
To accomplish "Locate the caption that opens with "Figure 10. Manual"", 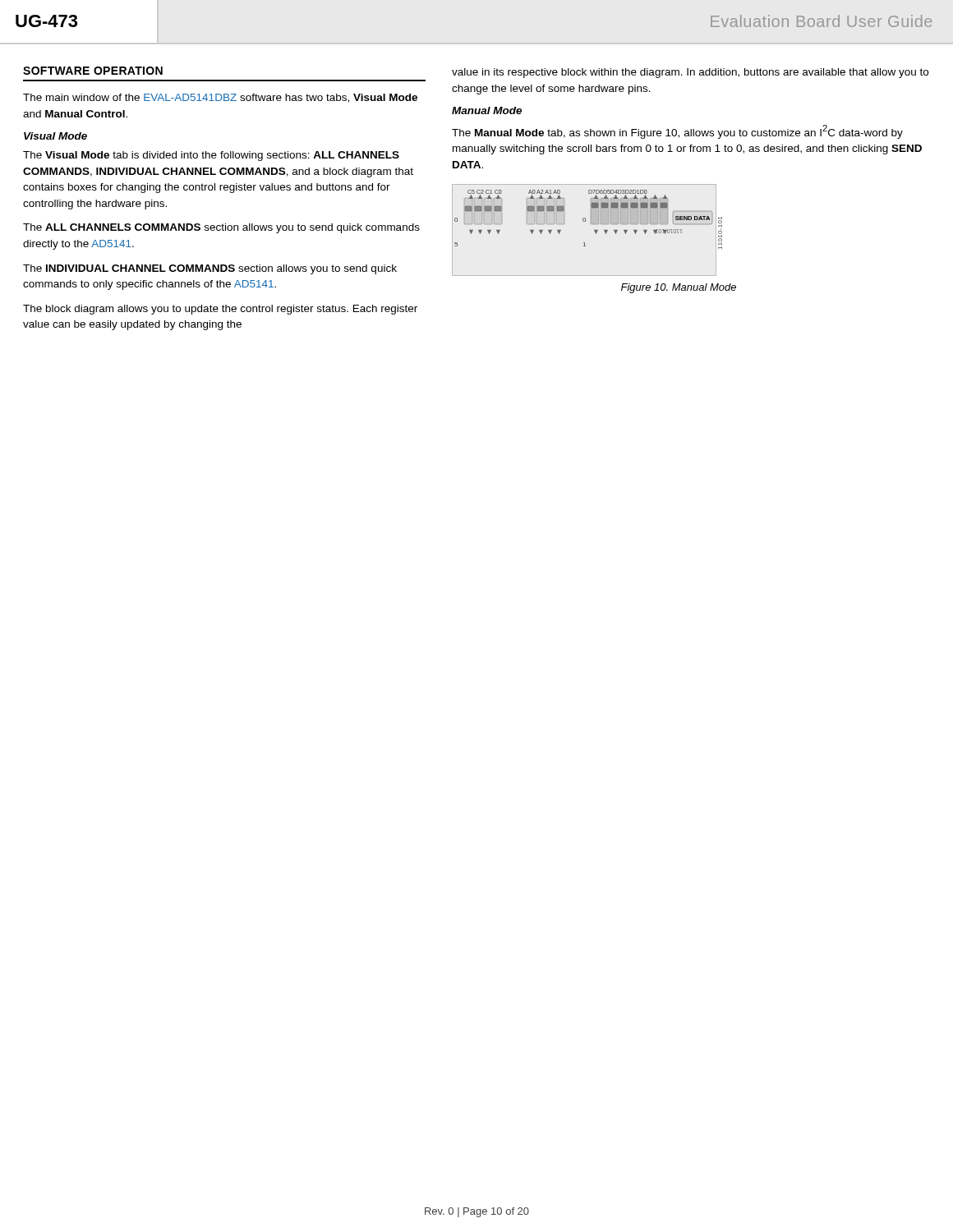I will click(x=679, y=287).
